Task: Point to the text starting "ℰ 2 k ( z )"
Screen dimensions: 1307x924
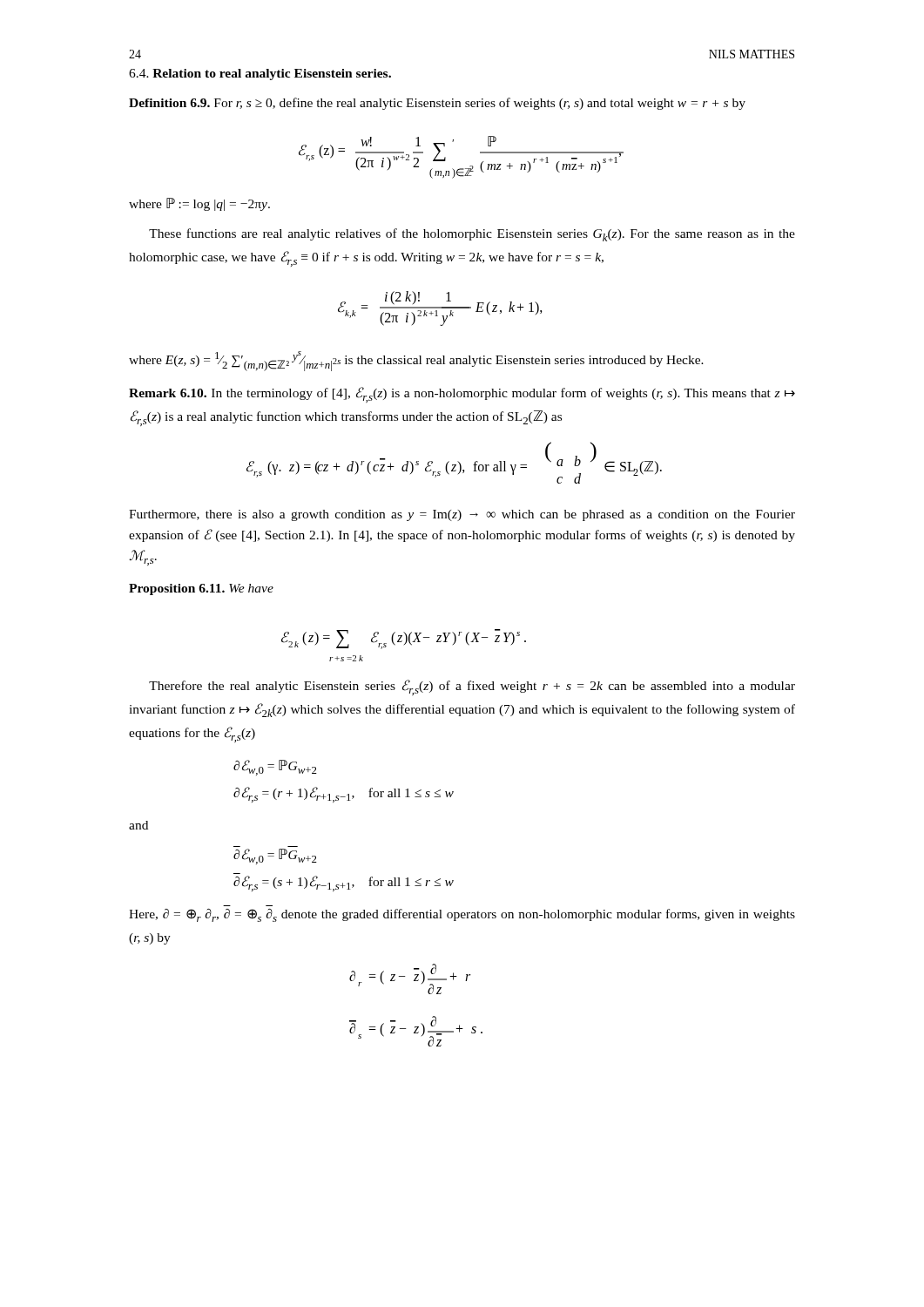Action: [x=462, y=637]
